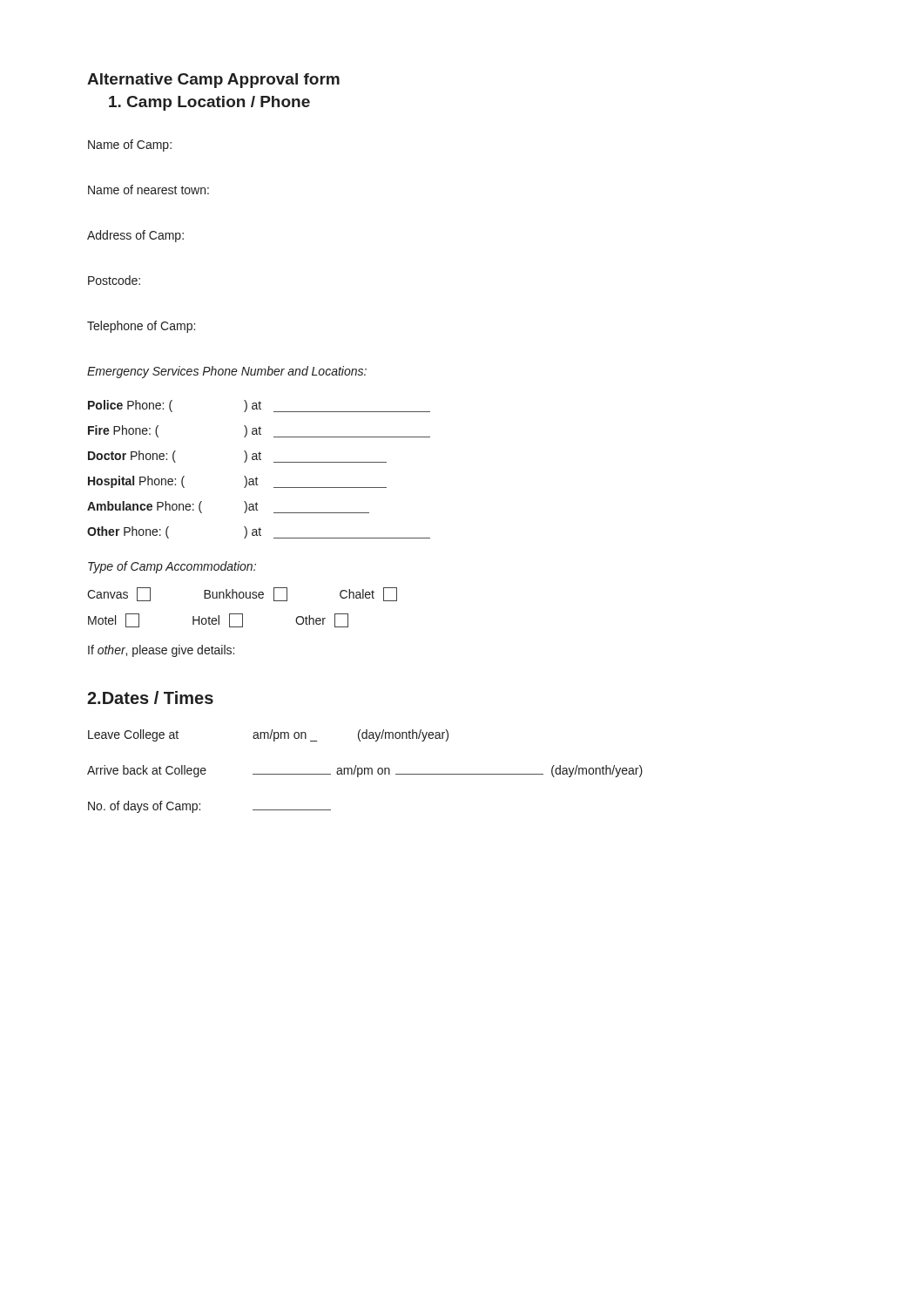Locate the element starting "Name of Camp:"
The width and height of the screenshot is (924, 1307).
click(x=130, y=145)
